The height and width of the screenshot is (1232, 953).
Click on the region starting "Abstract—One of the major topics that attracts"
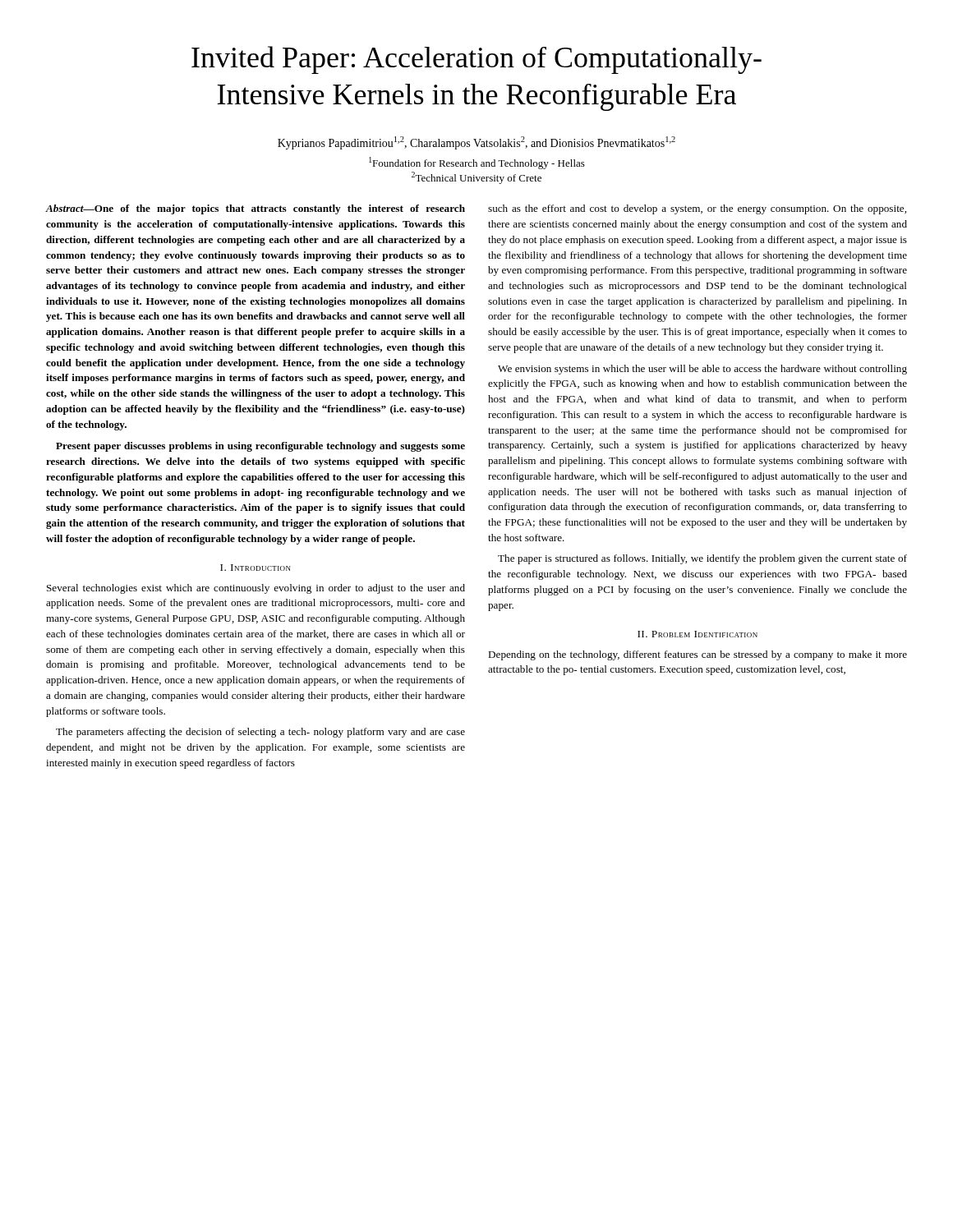(x=255, y=374)
